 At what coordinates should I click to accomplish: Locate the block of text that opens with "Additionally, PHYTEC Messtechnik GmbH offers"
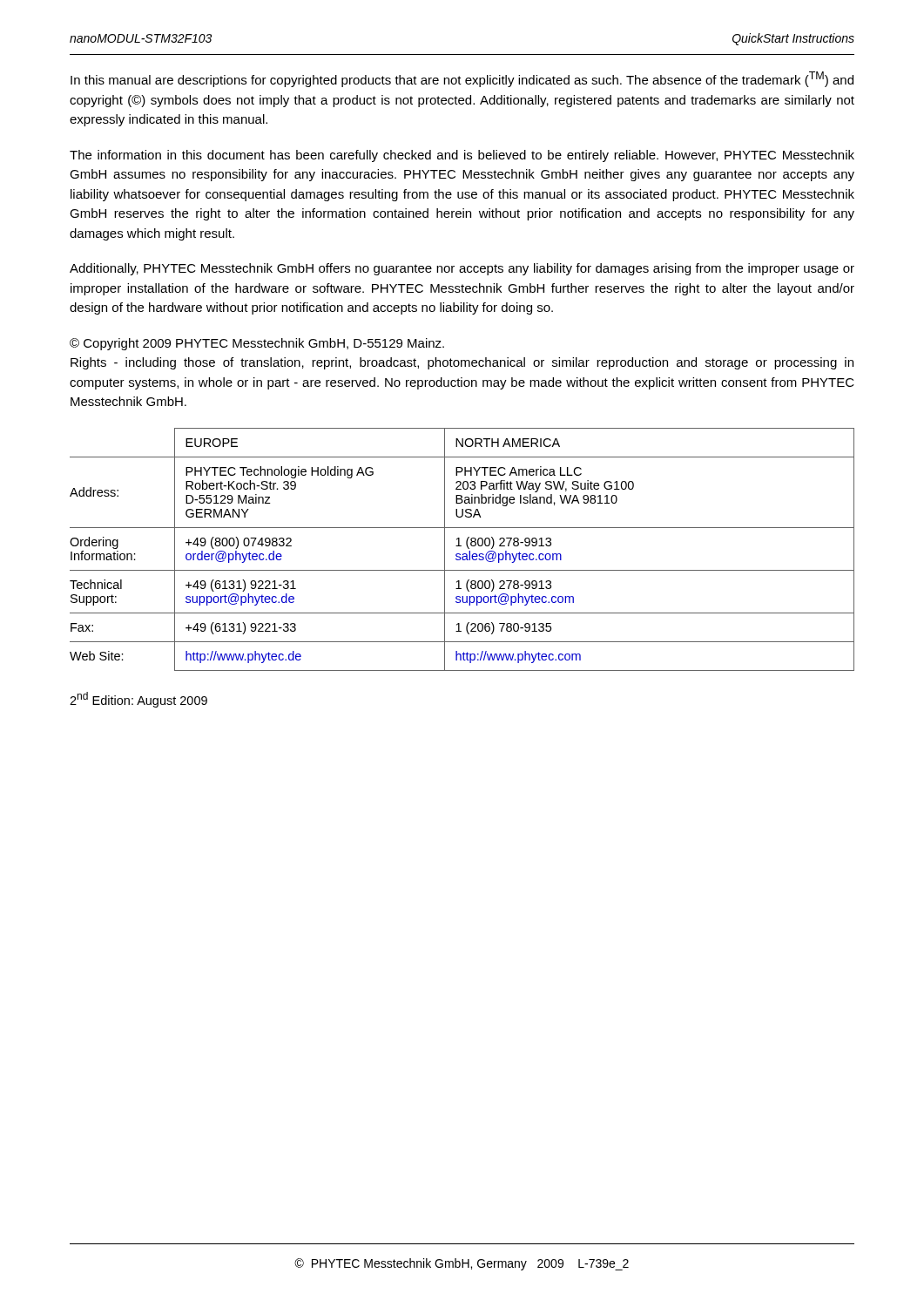[462, 288]
